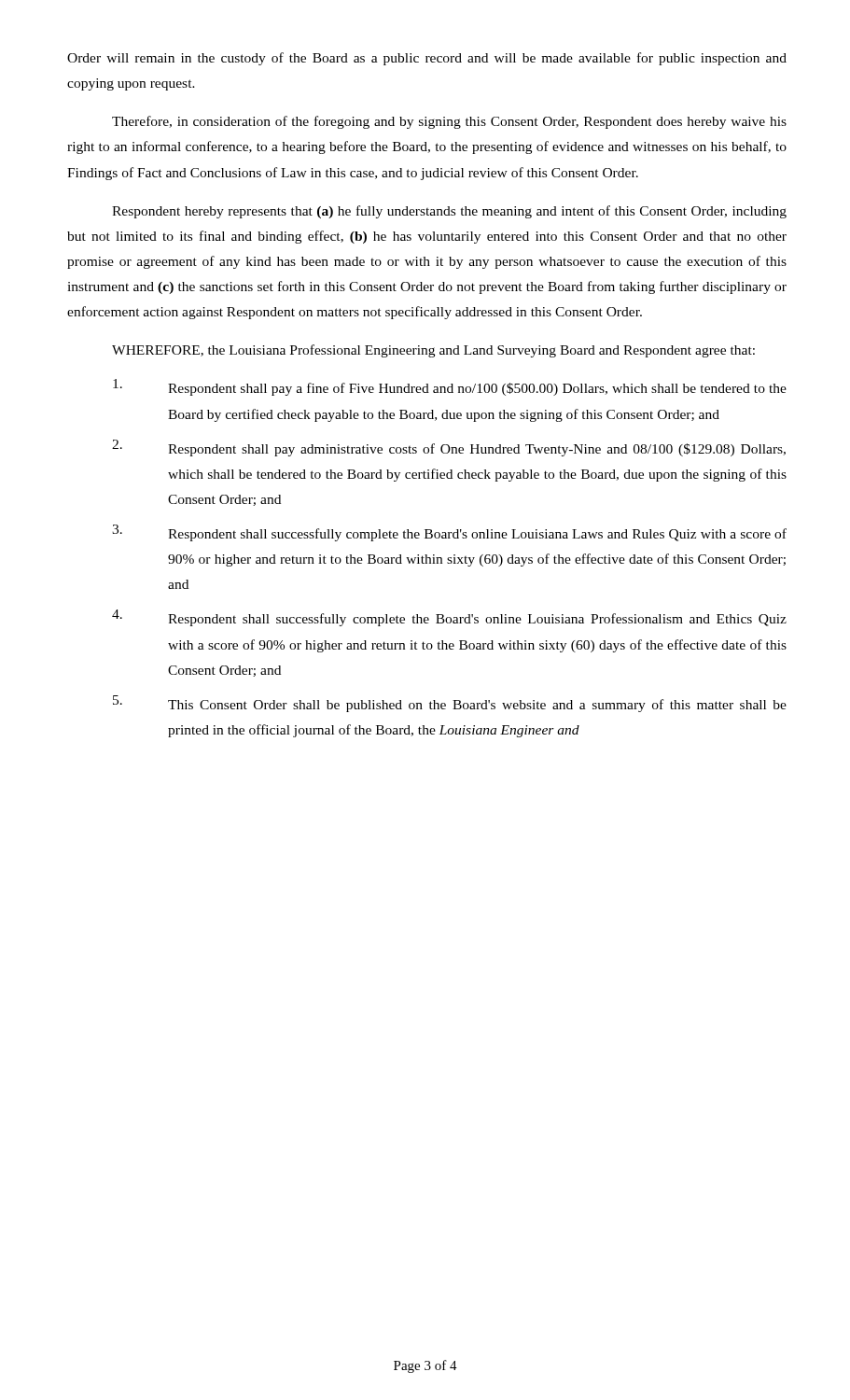Find the region starting "Order will remain"
Screen dimensions: 1400x850
(x=427, y=70)
